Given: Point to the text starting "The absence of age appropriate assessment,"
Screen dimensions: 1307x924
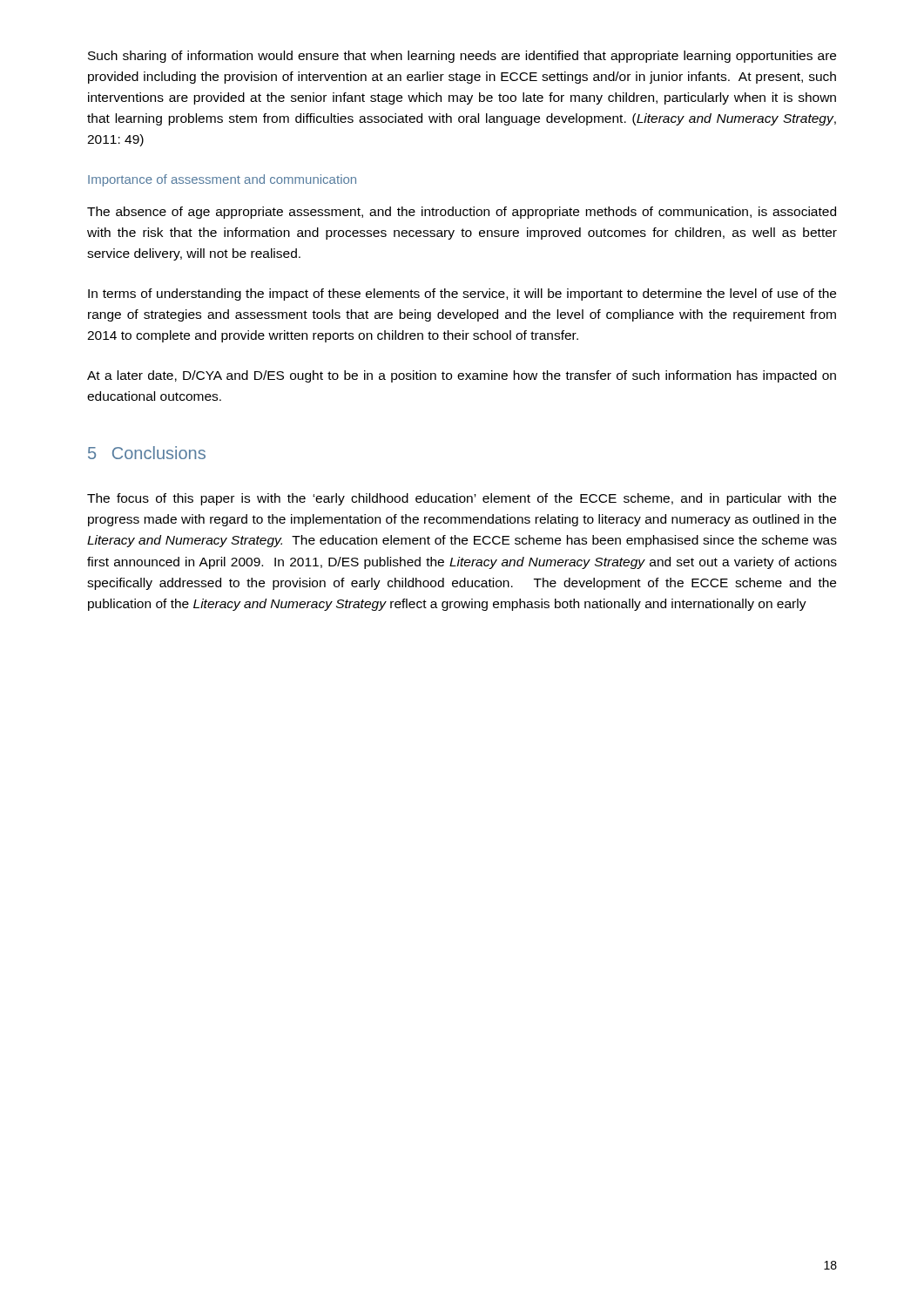Looking at the screenshot, I should (462, 233).
